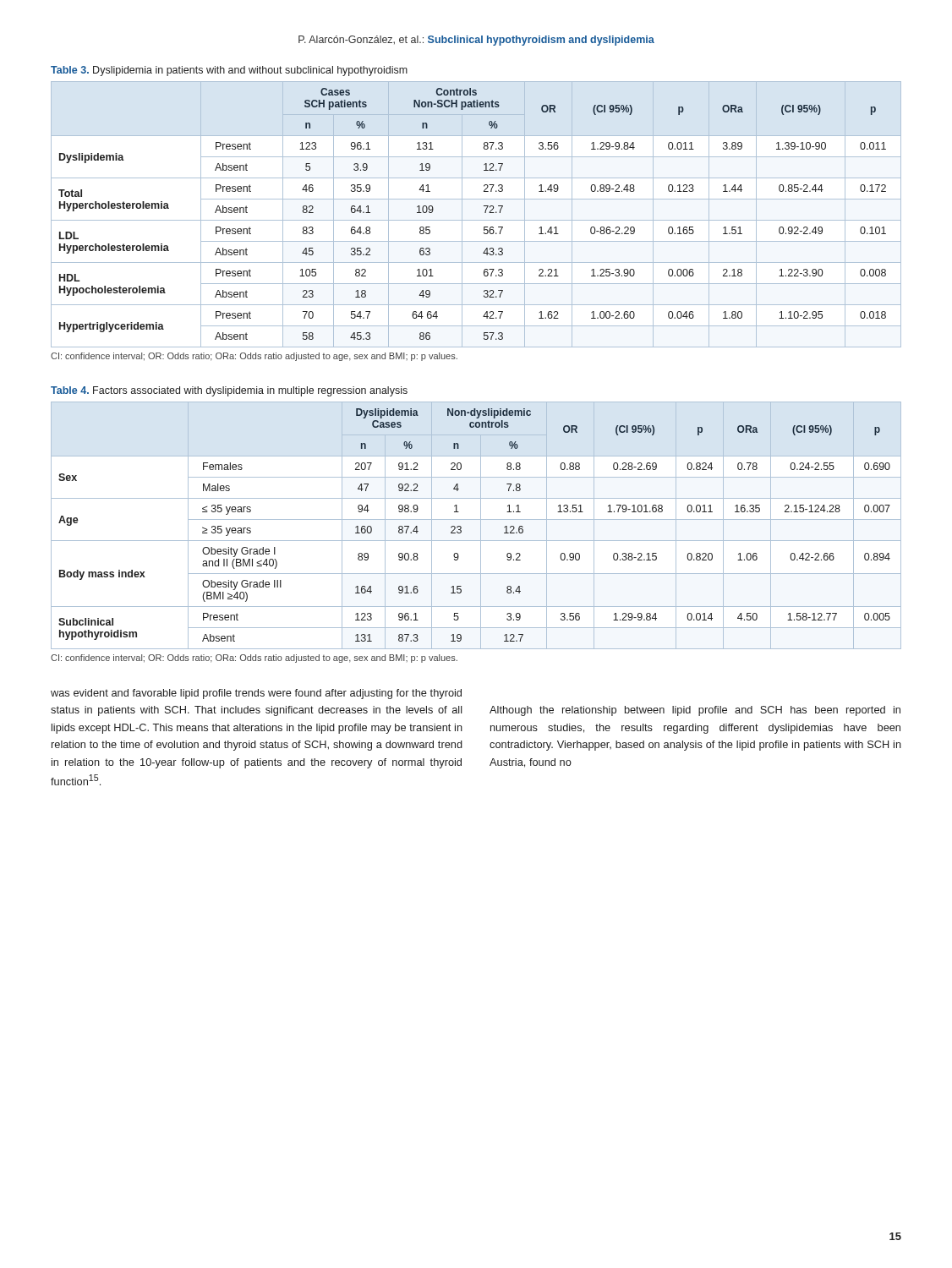This screenshot has height=1268, width=952.
Task: Select the passage starting "was evident and"
Action: [x=256, y=694]
